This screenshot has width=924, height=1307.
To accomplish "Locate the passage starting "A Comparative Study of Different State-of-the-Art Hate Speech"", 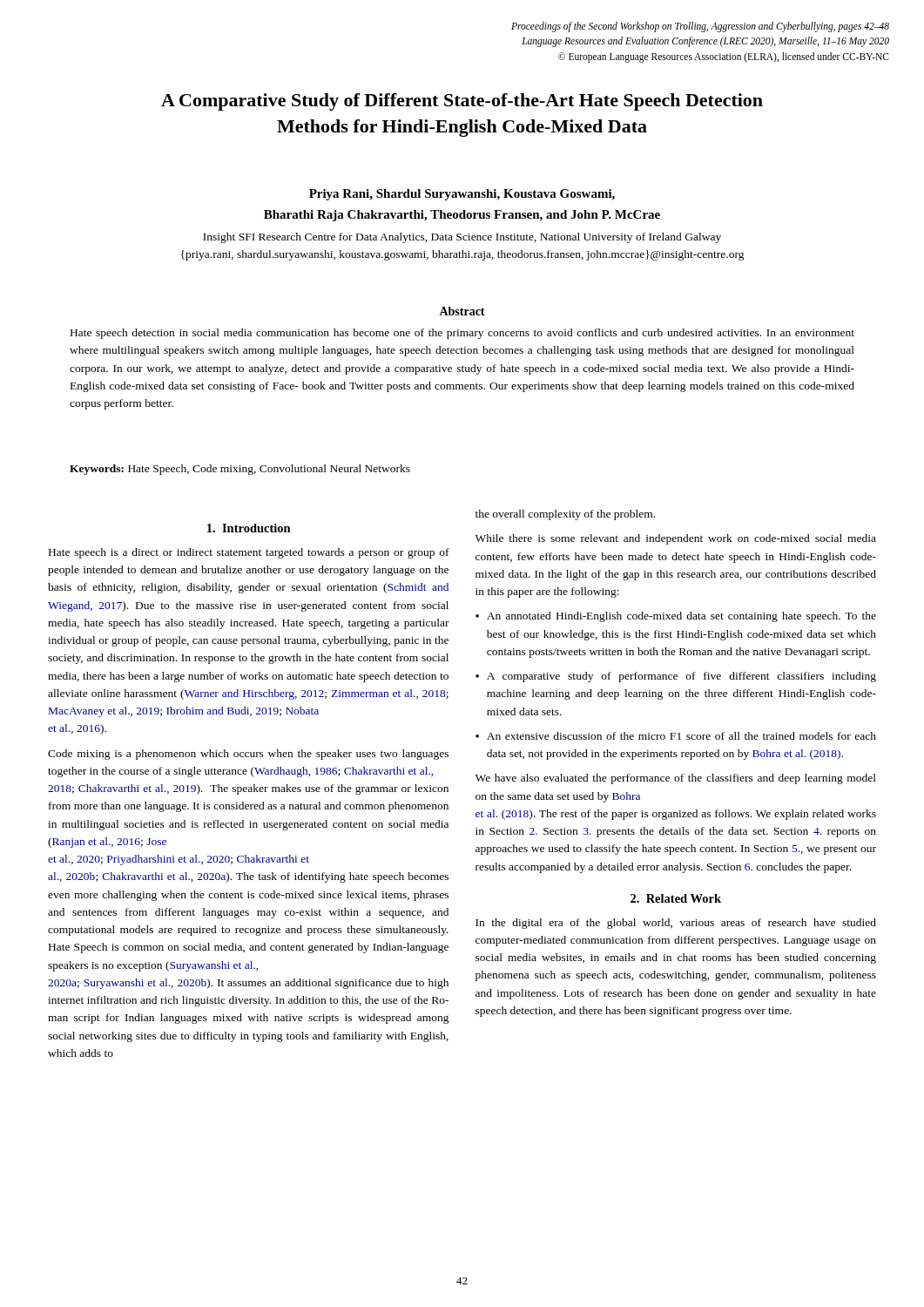I will [x=462, y=113].
